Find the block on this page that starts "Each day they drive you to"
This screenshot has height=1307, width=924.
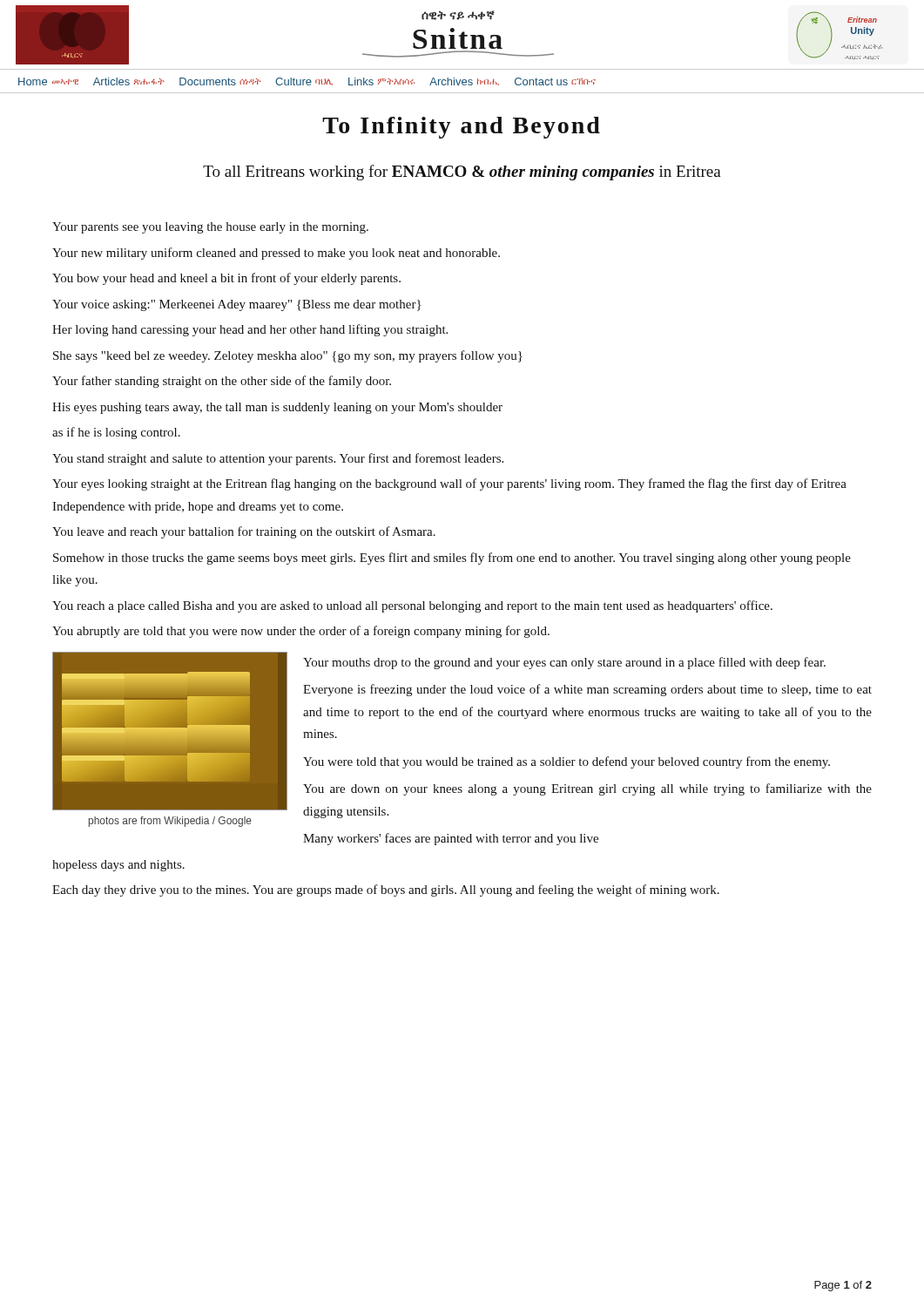pos(386,890)
